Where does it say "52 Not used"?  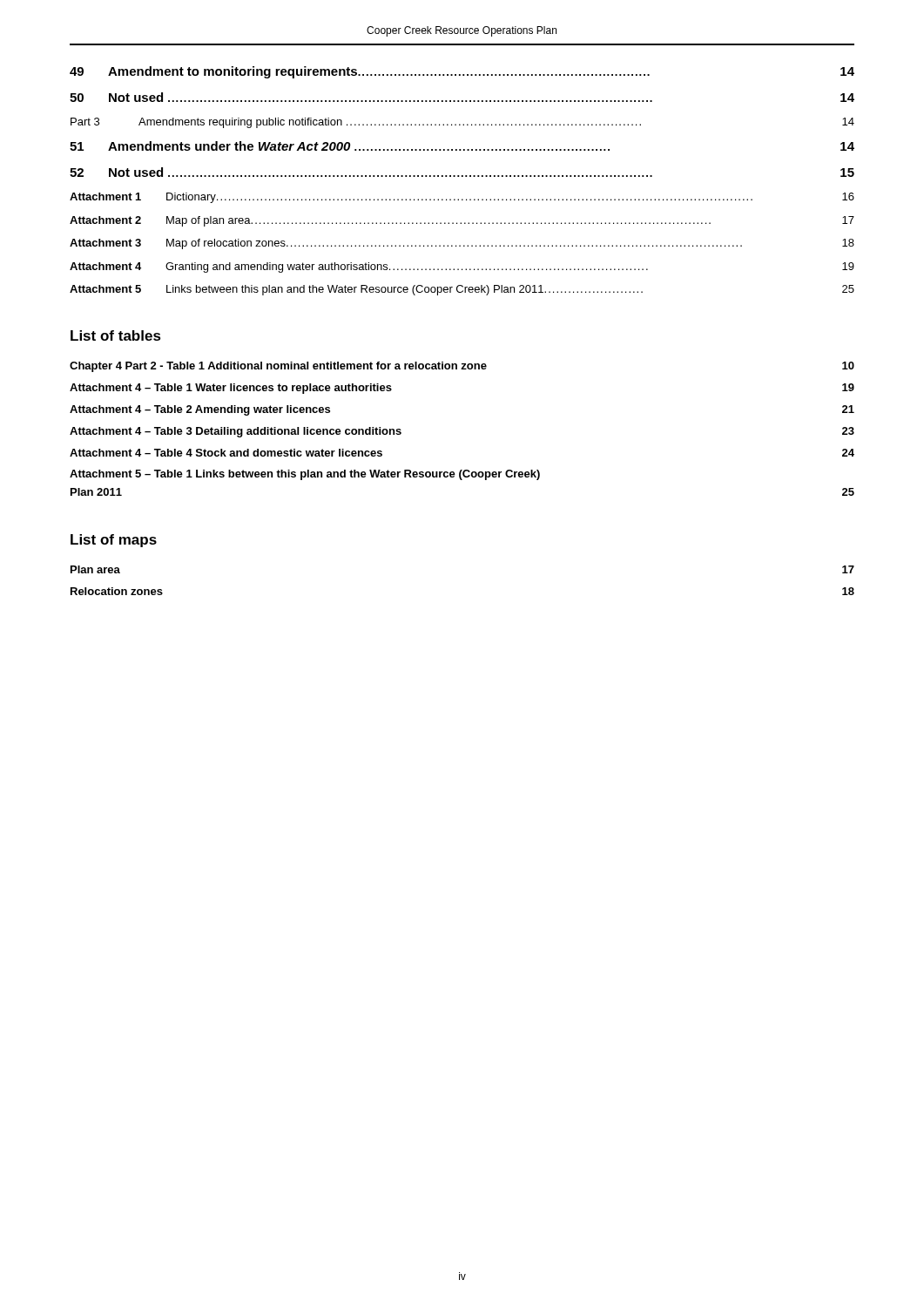[x=462, y=172]
